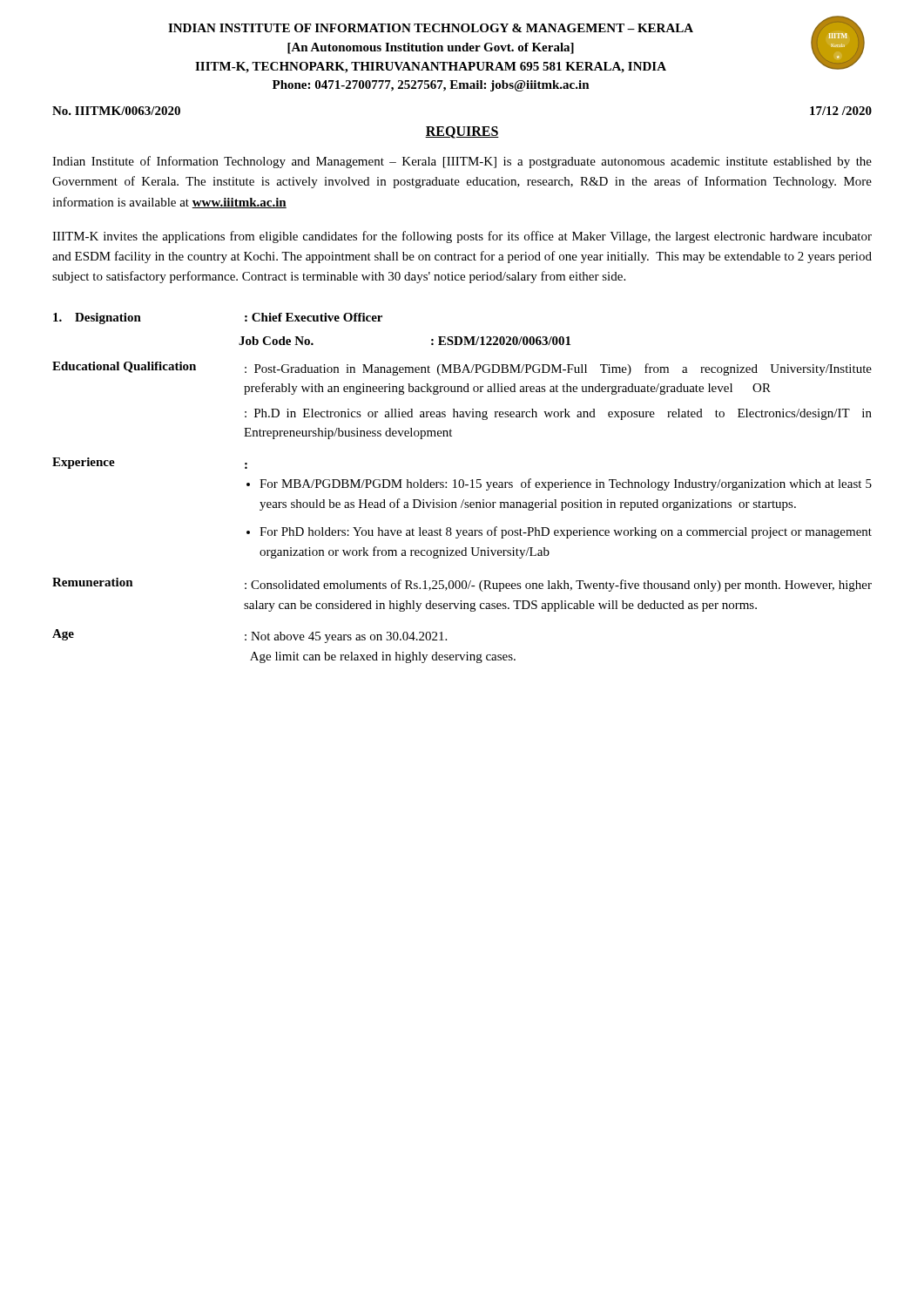Select the text block that reads "IIITM-K invites the applications from eligible"
924x1307 pixels.
click(x=462, y=257)
